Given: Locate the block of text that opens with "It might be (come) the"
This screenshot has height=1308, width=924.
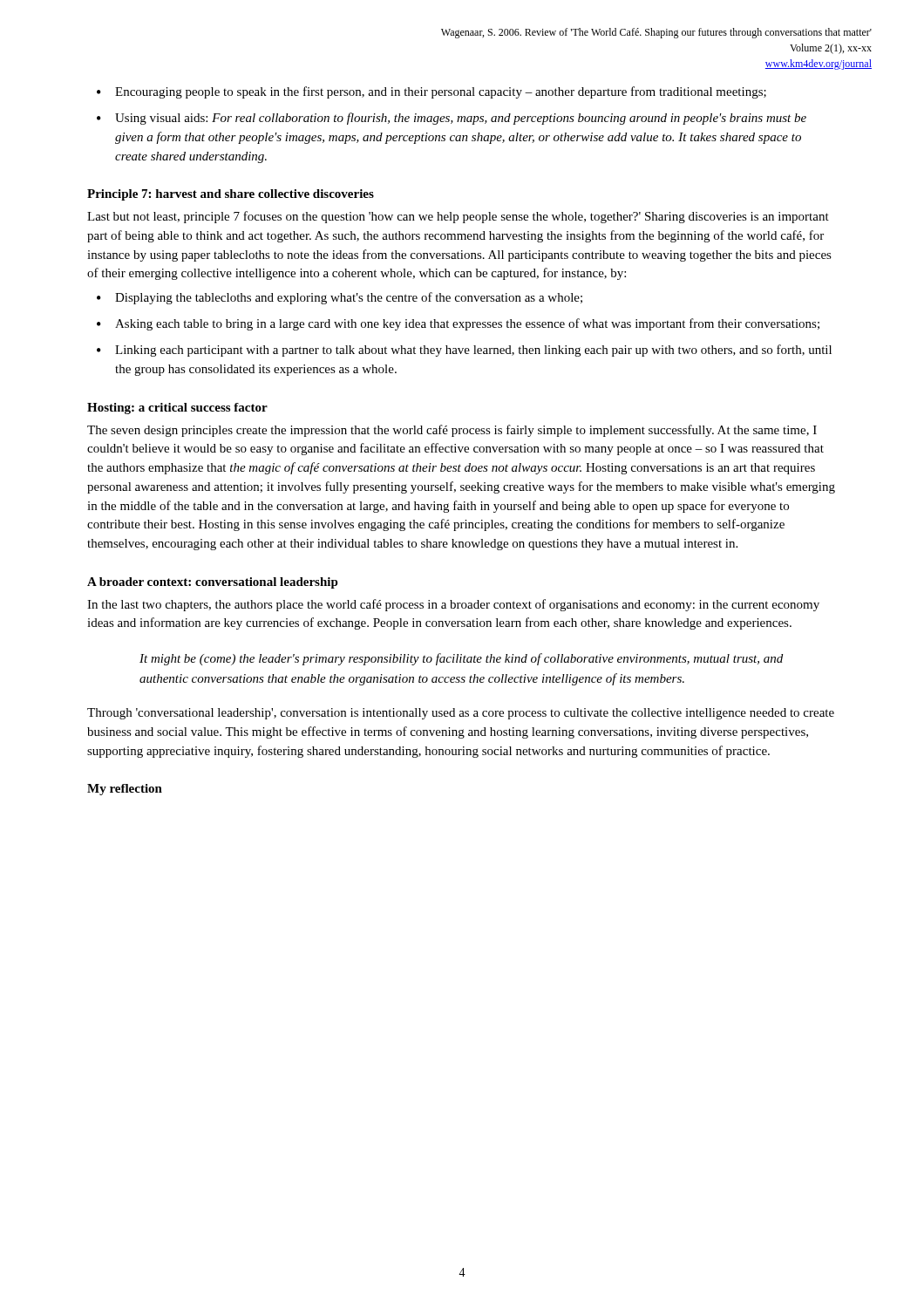Looking at the screenshot, I should coord(461,668).
